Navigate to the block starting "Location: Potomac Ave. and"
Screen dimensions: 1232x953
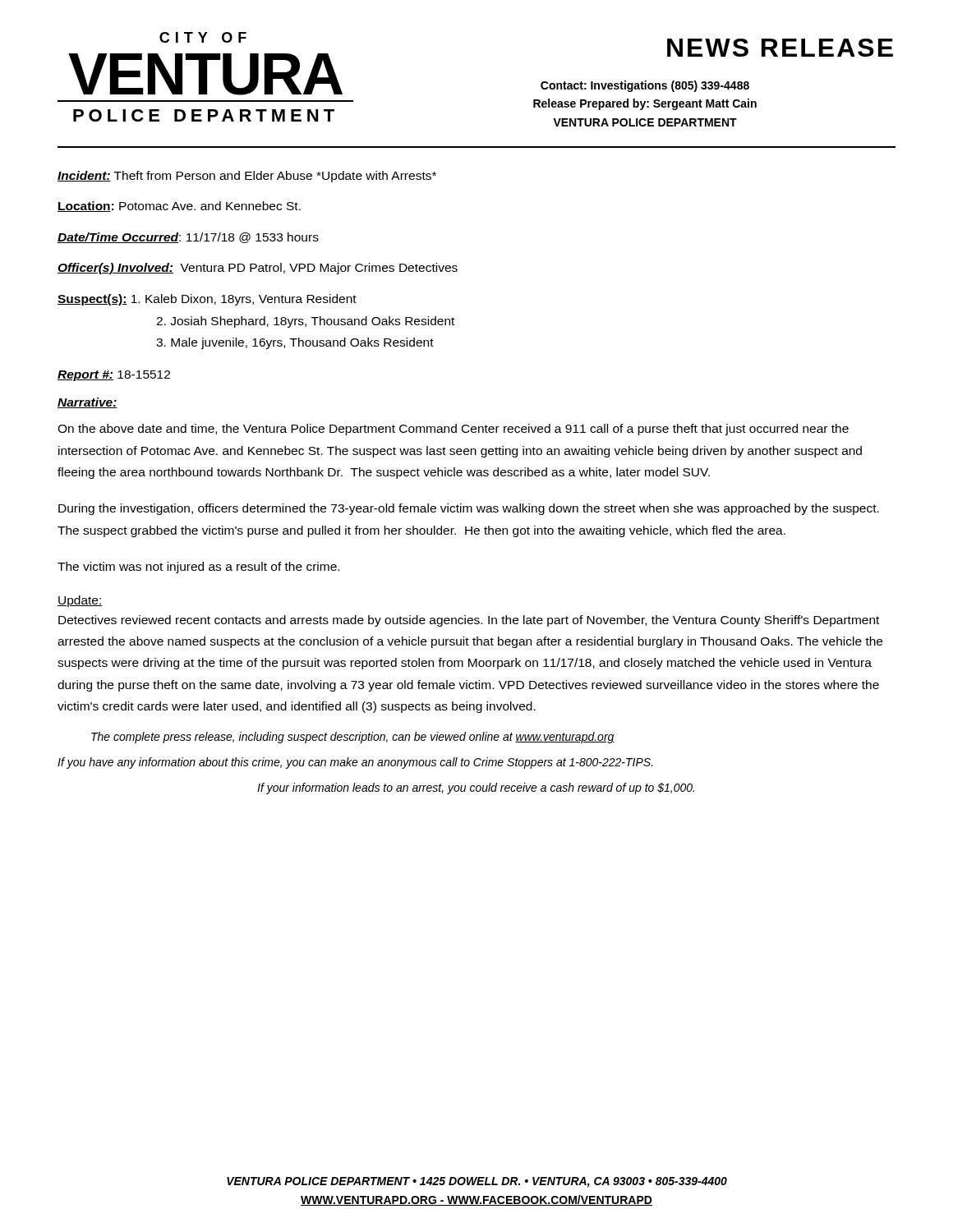pyautogui.click(x=179, y=206)
